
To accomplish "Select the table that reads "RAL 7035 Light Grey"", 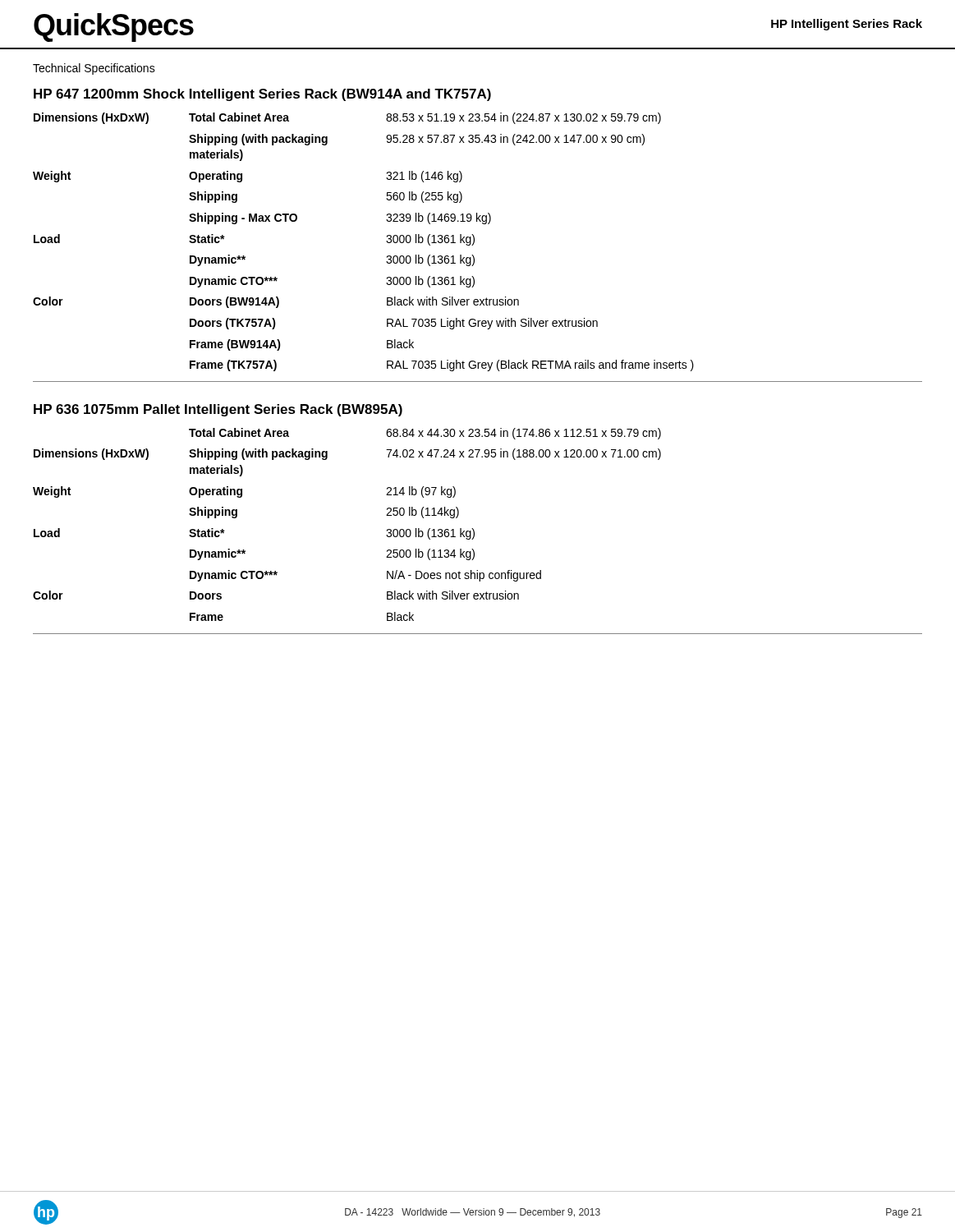I will 478,245.
